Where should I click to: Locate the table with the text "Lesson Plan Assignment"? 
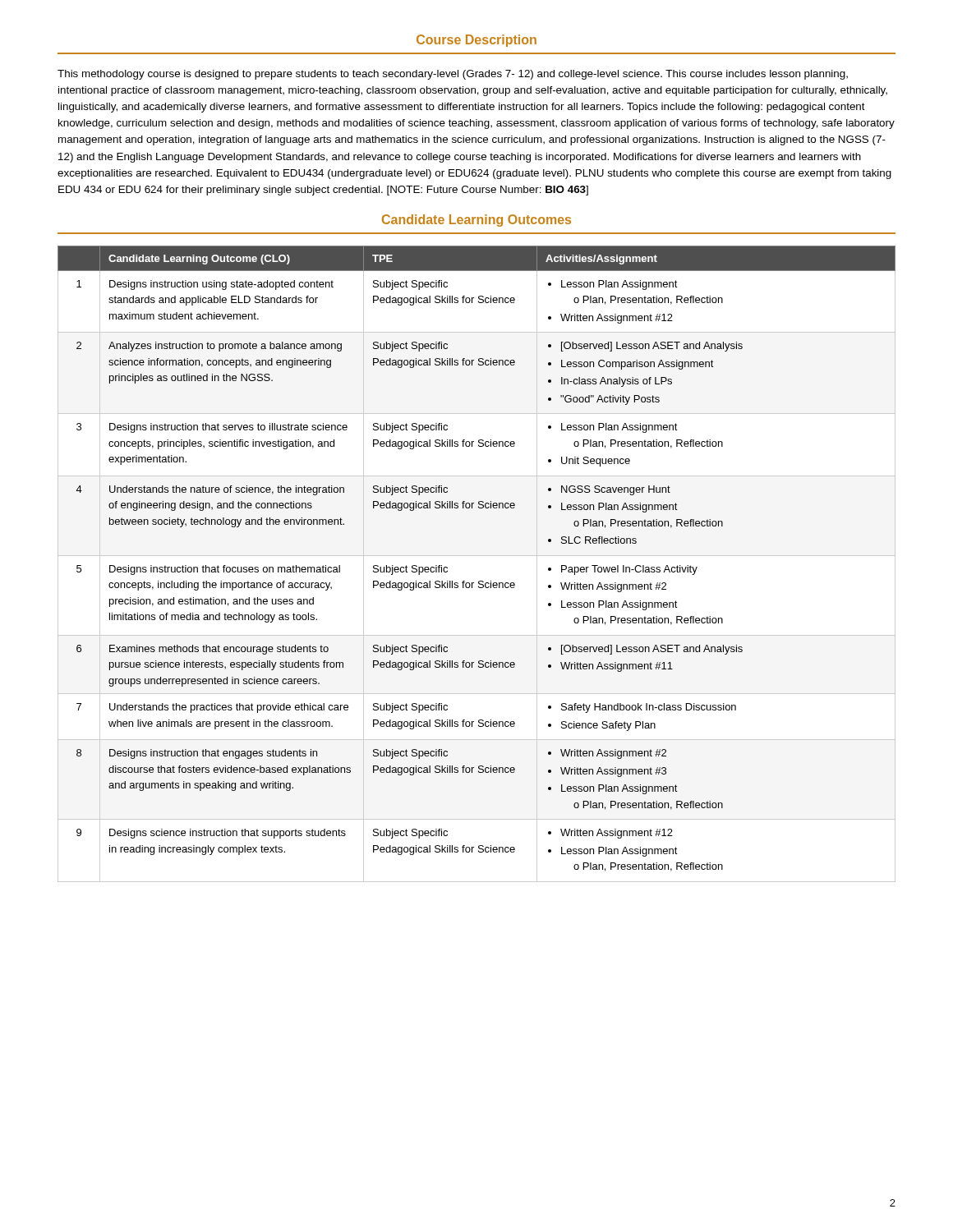pos(476,564)
